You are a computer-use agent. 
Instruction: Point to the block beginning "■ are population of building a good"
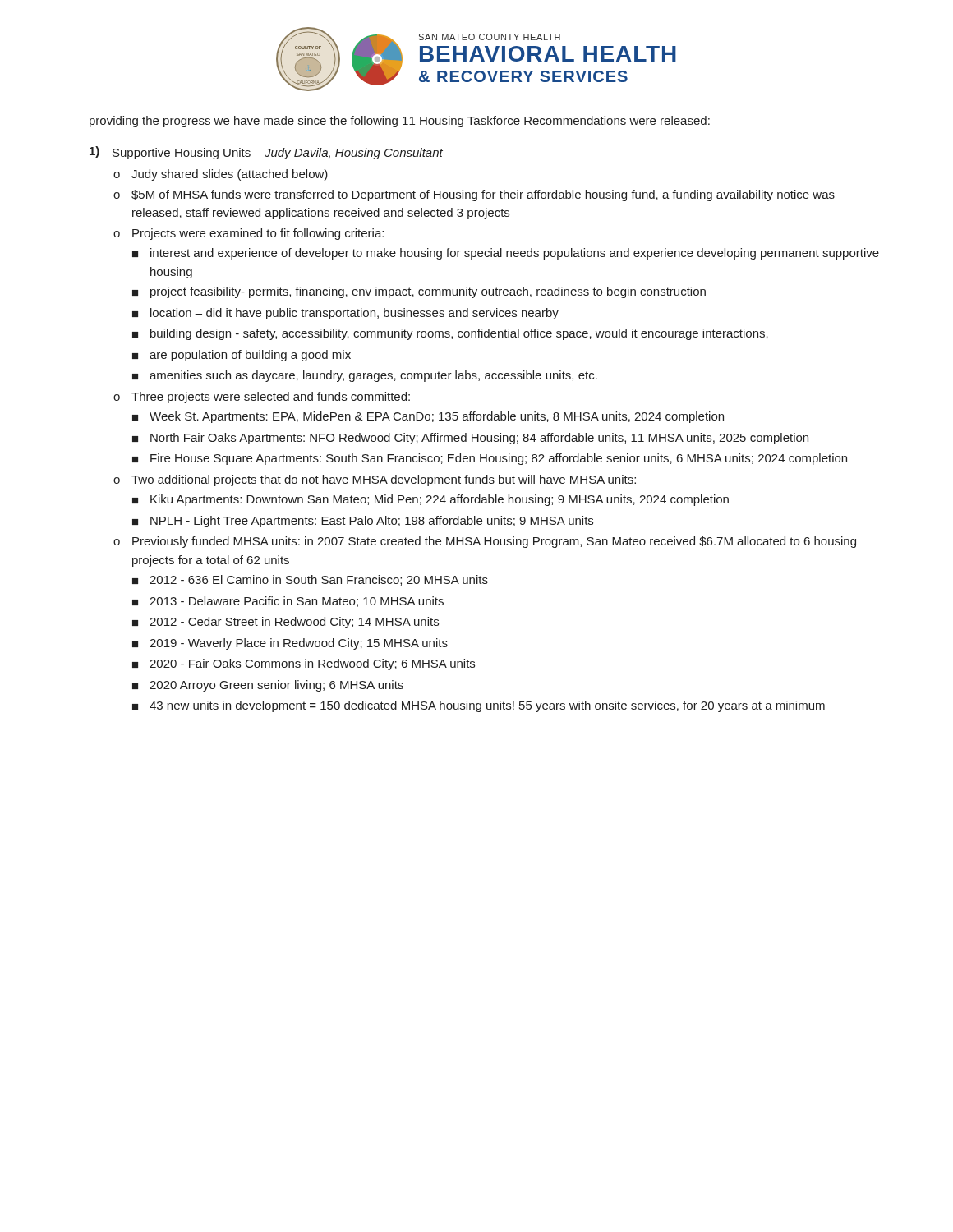[x=241, y=355]
